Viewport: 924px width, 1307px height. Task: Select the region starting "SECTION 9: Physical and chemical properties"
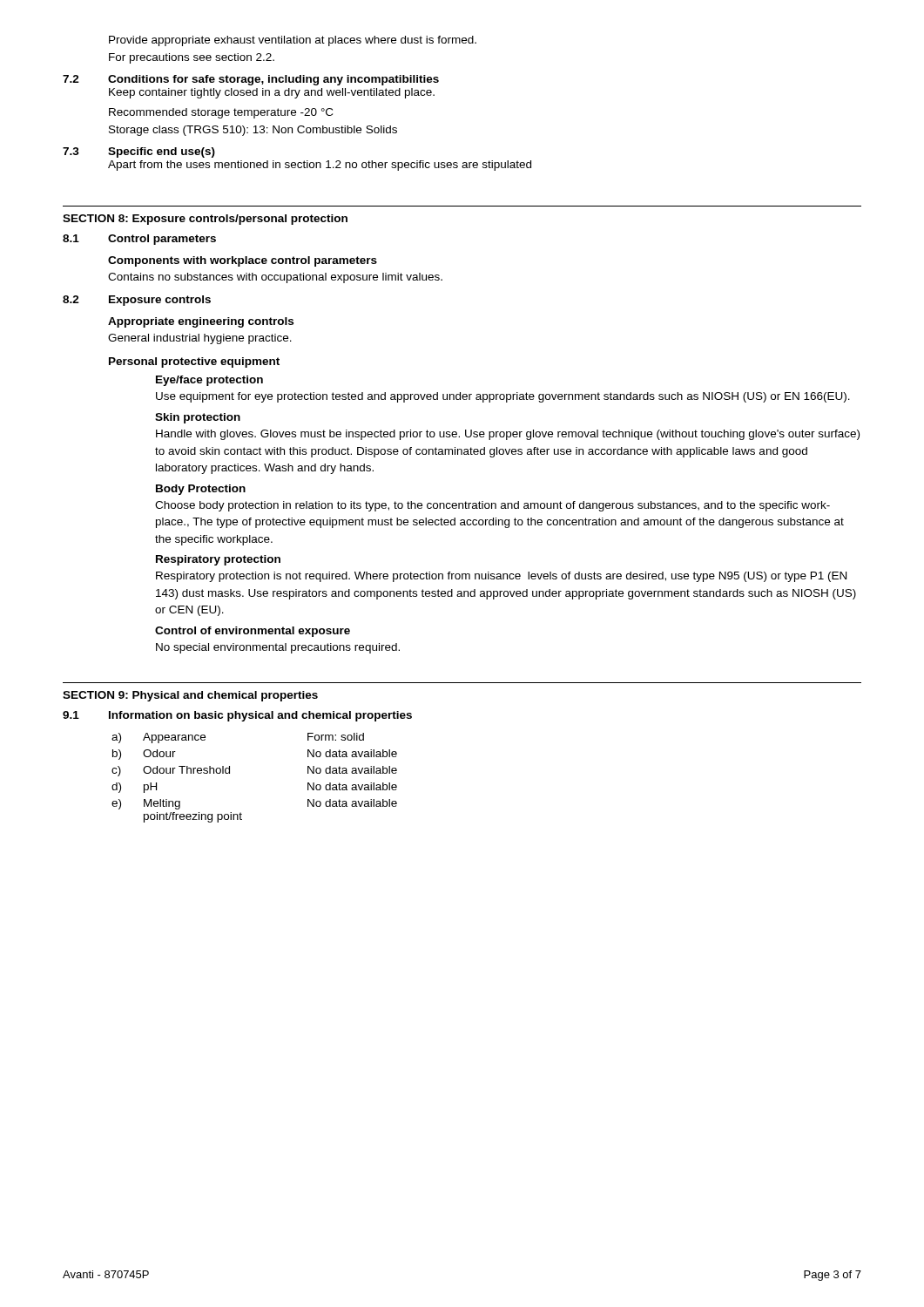coord(190,695)
